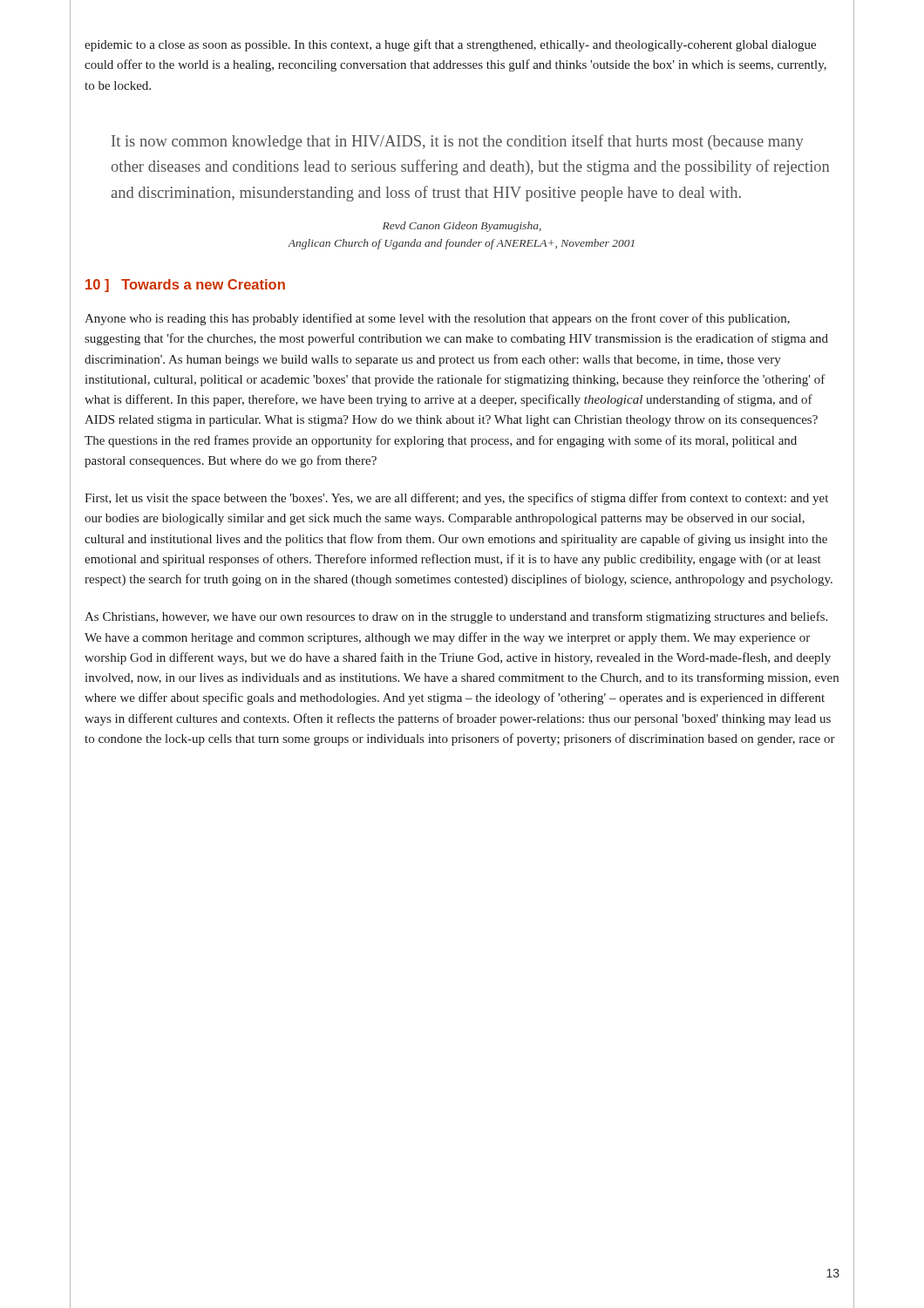Select the text block starting "10 ] Towards a new"
The width and height of the screenshot is (924, 1308).
click(x=185, y=284)
